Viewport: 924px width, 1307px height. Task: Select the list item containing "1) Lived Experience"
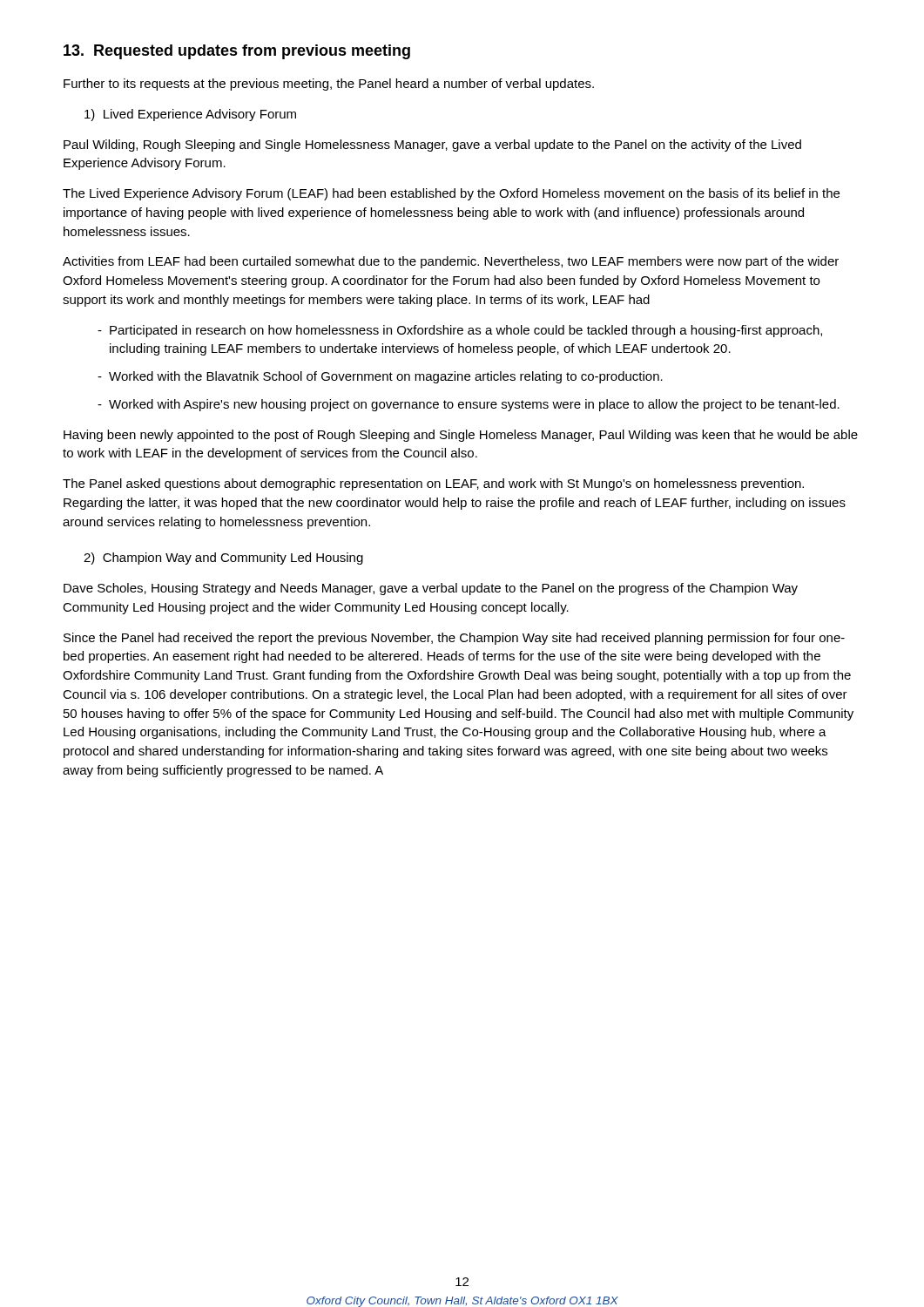click(x=190, y=115)
